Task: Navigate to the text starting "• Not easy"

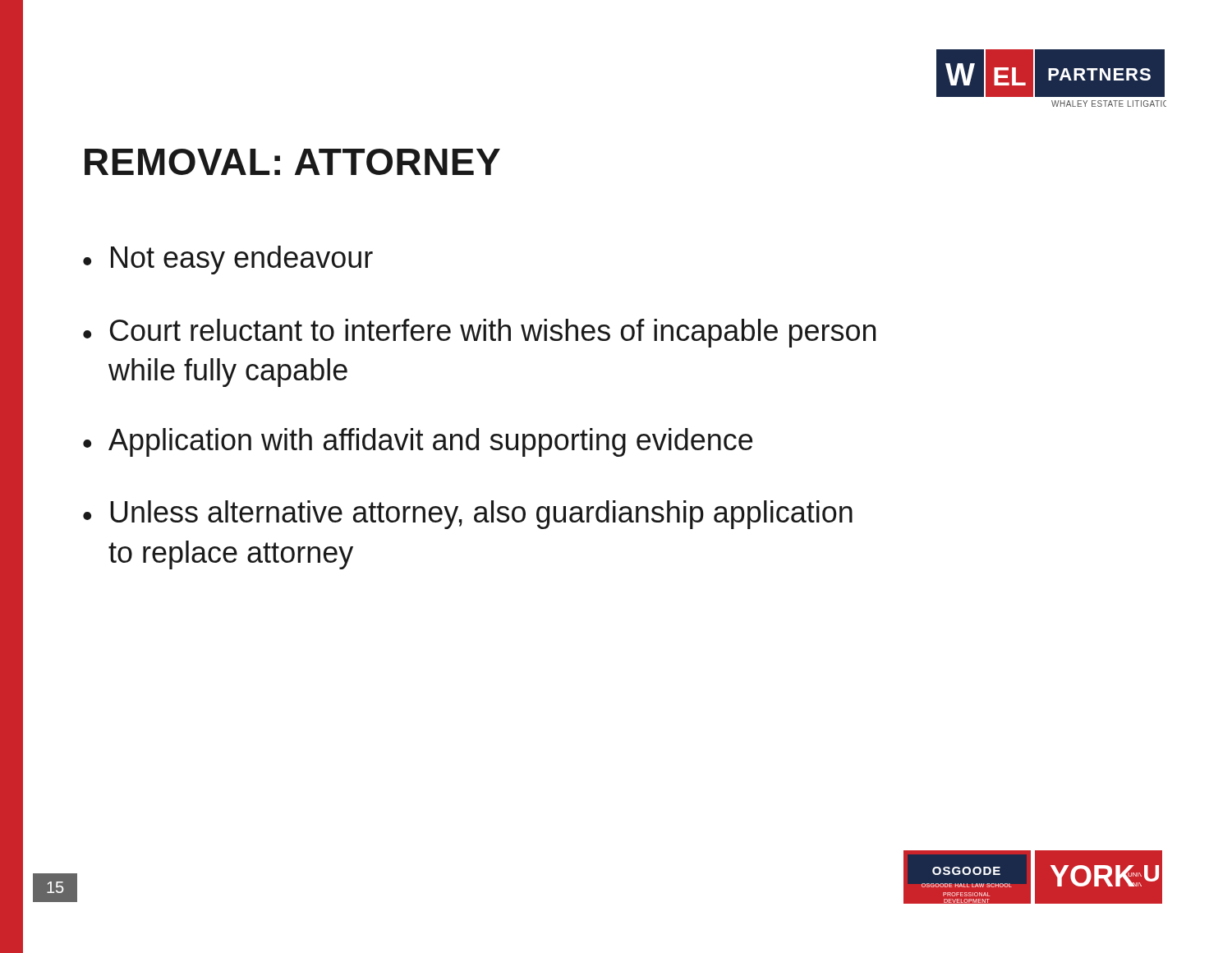Action: click(228, 260)
